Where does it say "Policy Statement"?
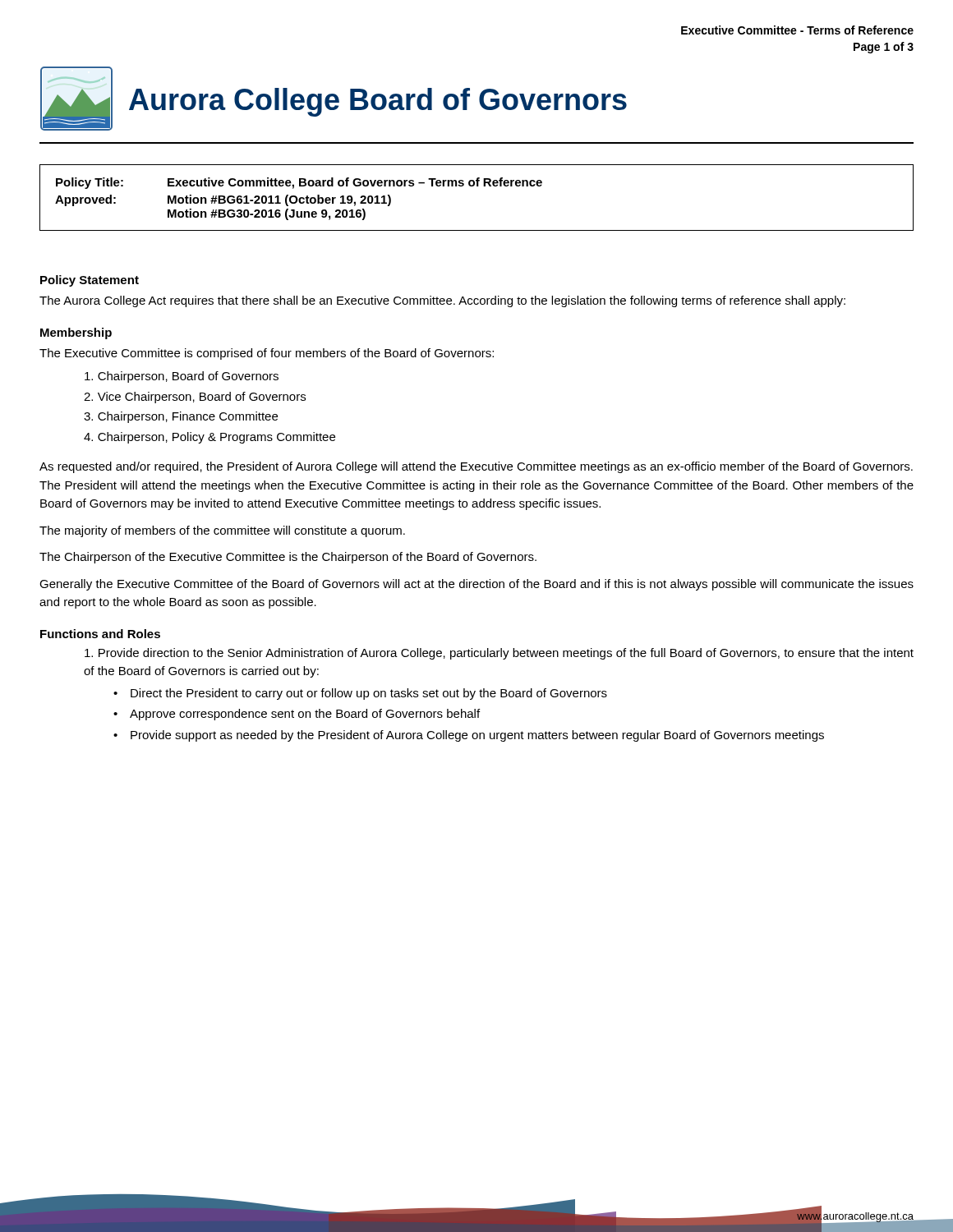The image size is (953, 1232). 89,280
